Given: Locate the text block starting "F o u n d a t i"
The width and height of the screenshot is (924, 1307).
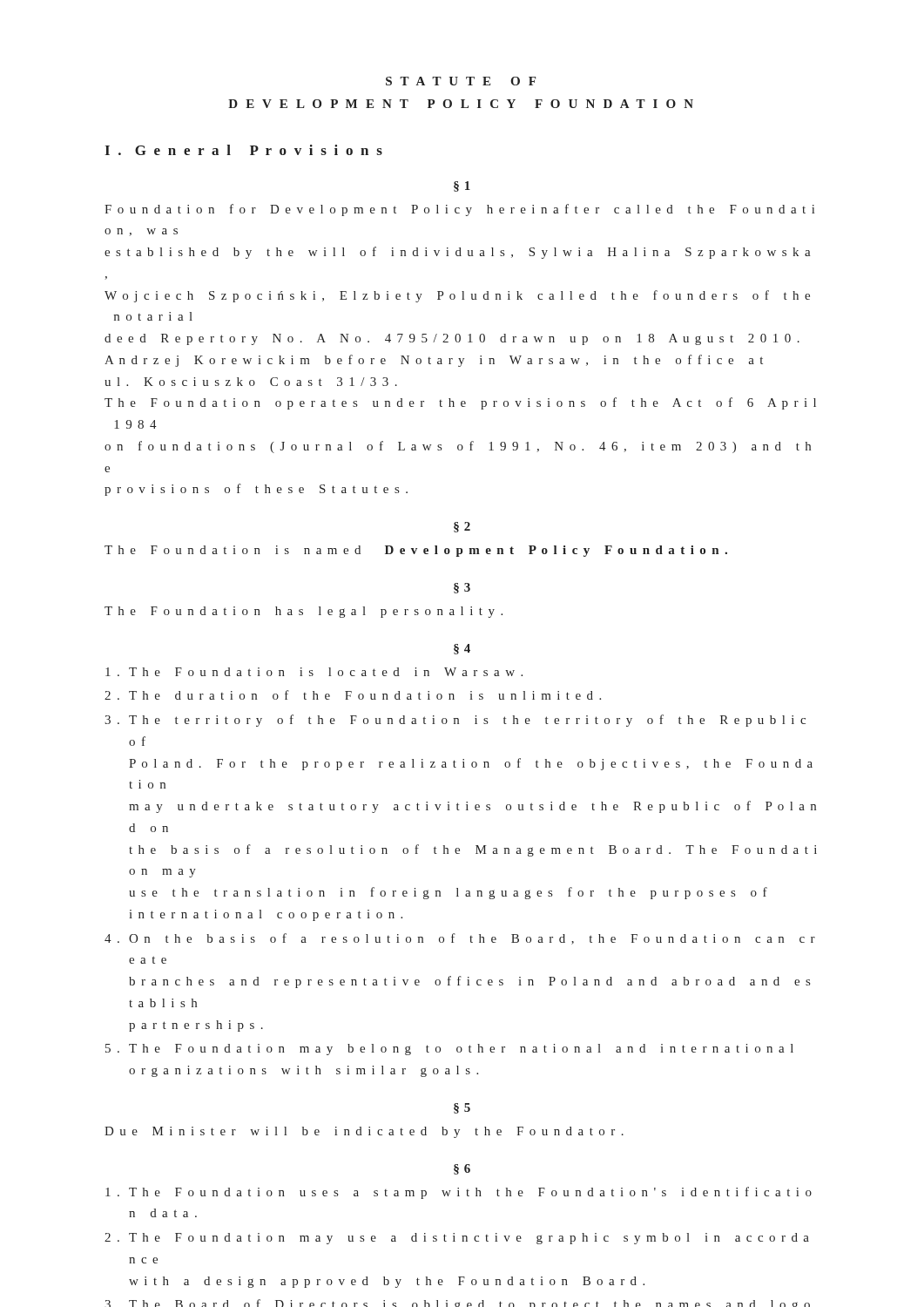Looking at the screenshot, I should coord(461,349).
